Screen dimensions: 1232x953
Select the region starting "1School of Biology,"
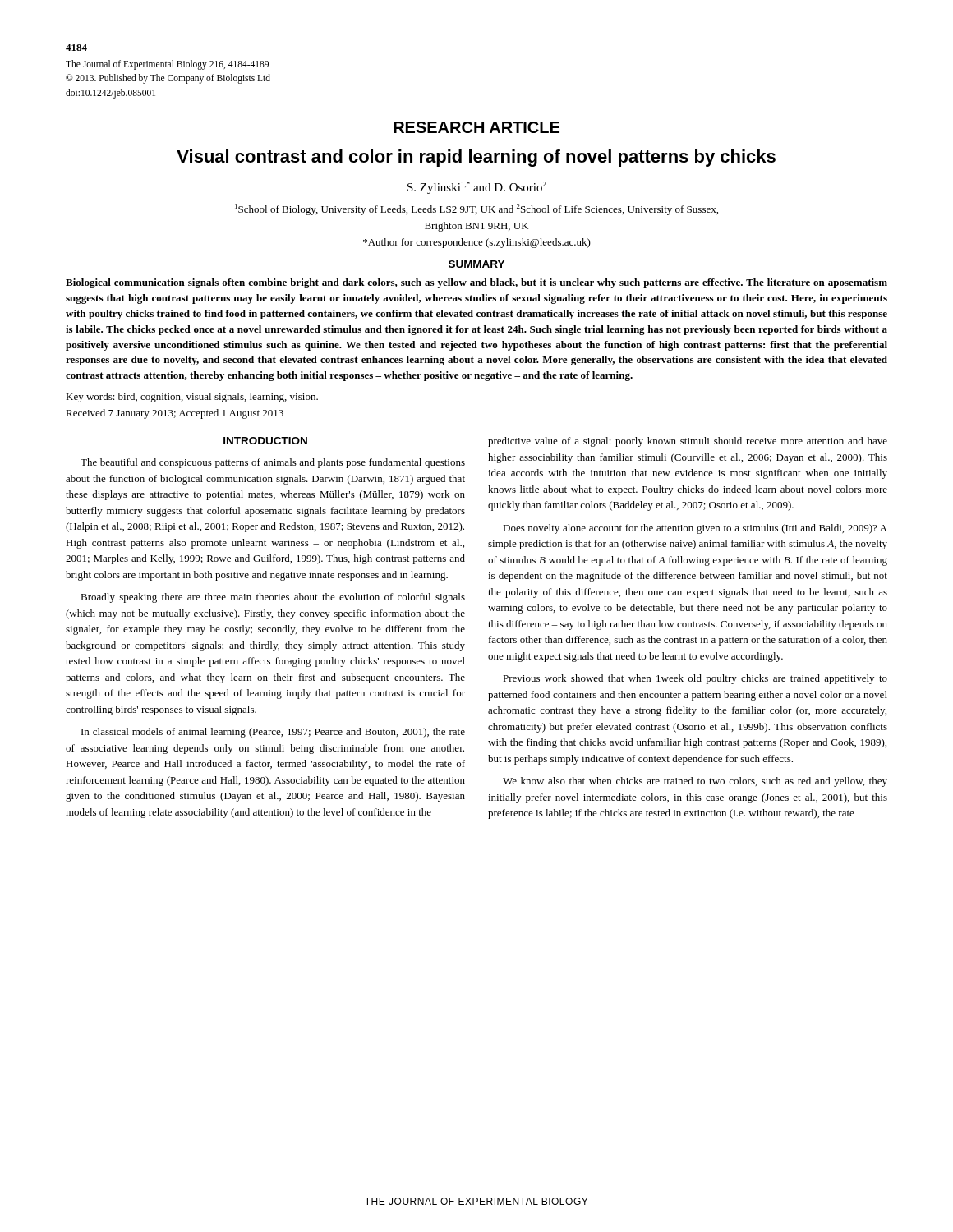[476, 225]
